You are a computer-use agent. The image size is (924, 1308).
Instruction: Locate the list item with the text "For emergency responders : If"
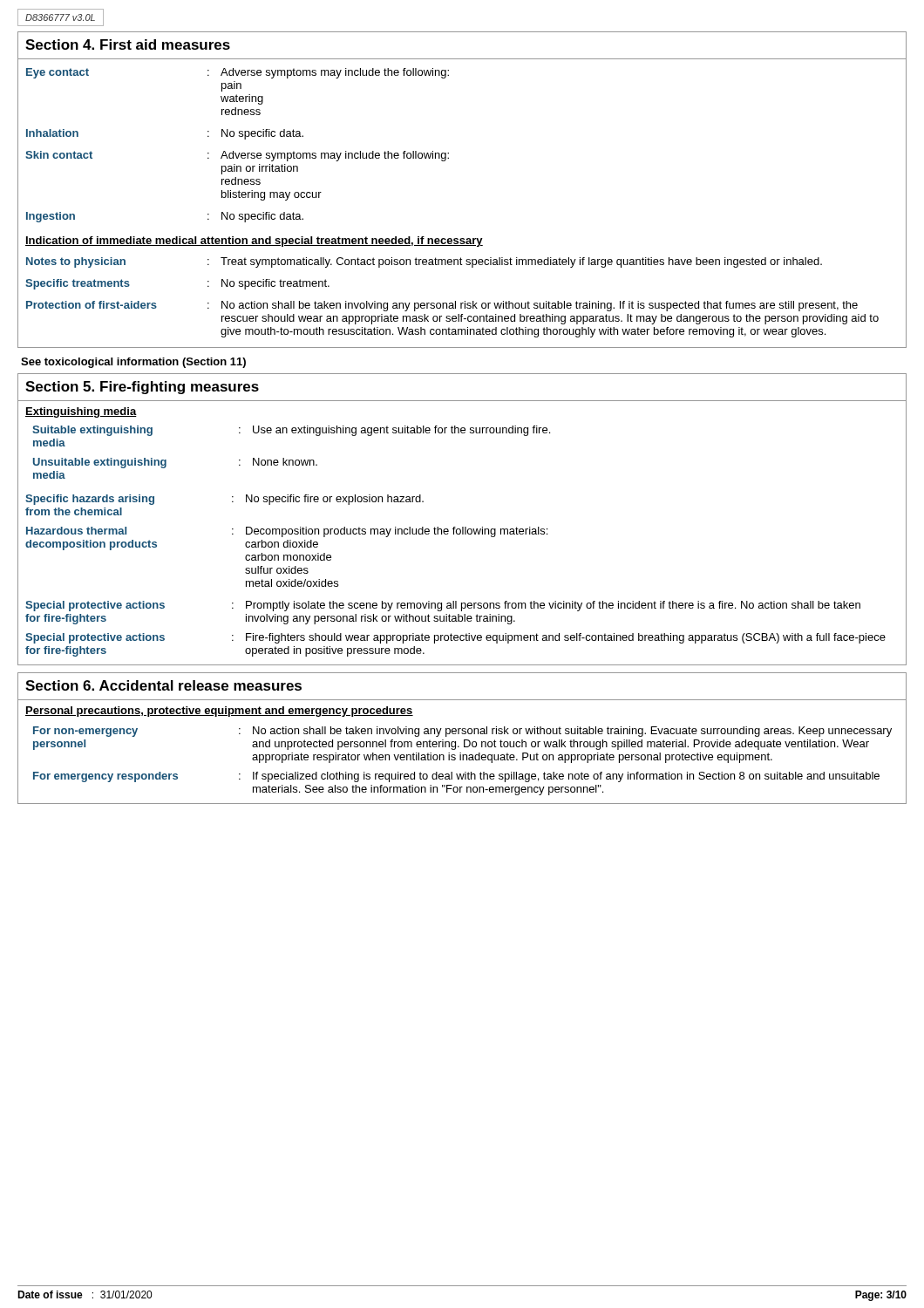(462, 782)
